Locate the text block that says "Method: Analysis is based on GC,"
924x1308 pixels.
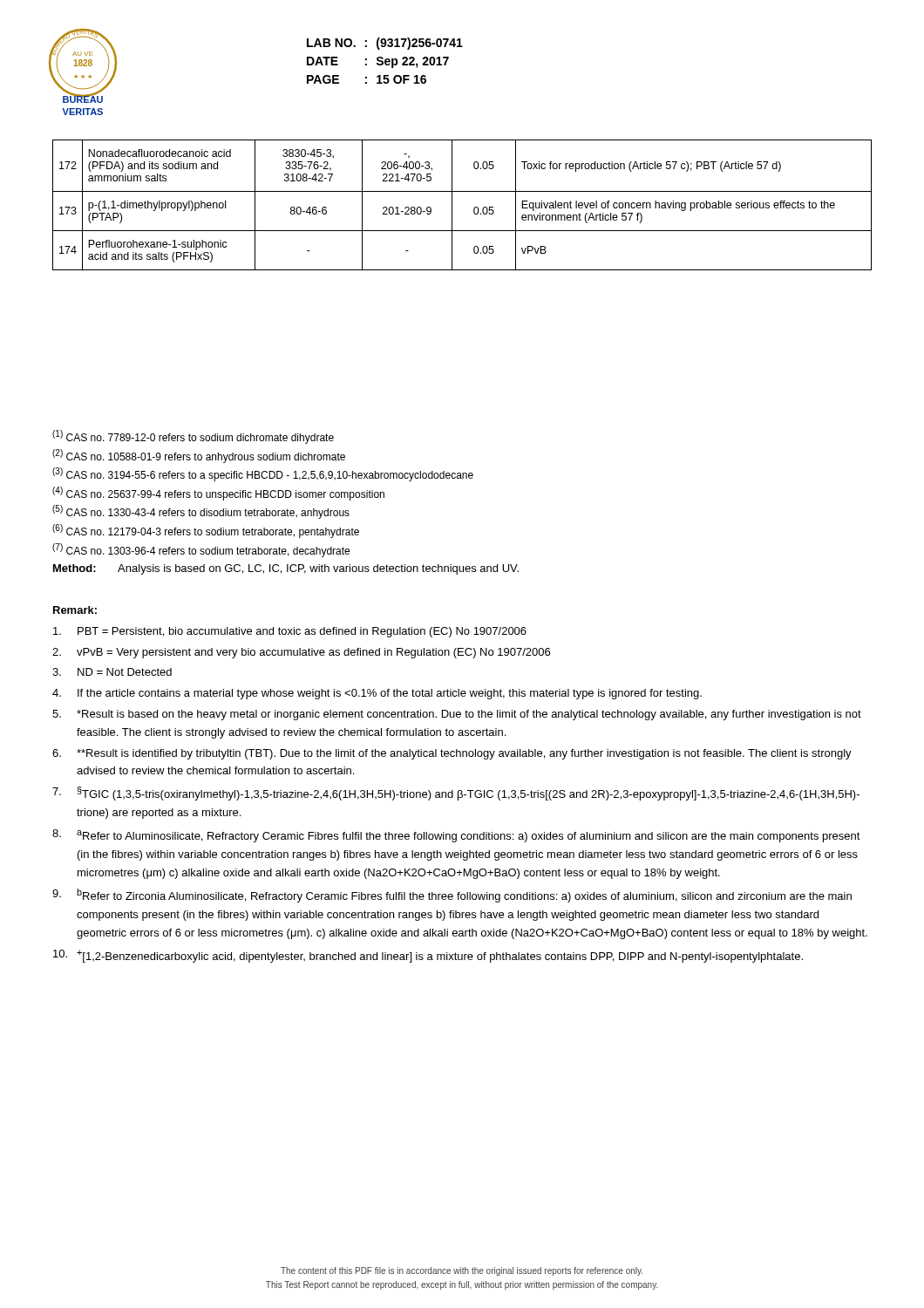(x=286, y=568)
